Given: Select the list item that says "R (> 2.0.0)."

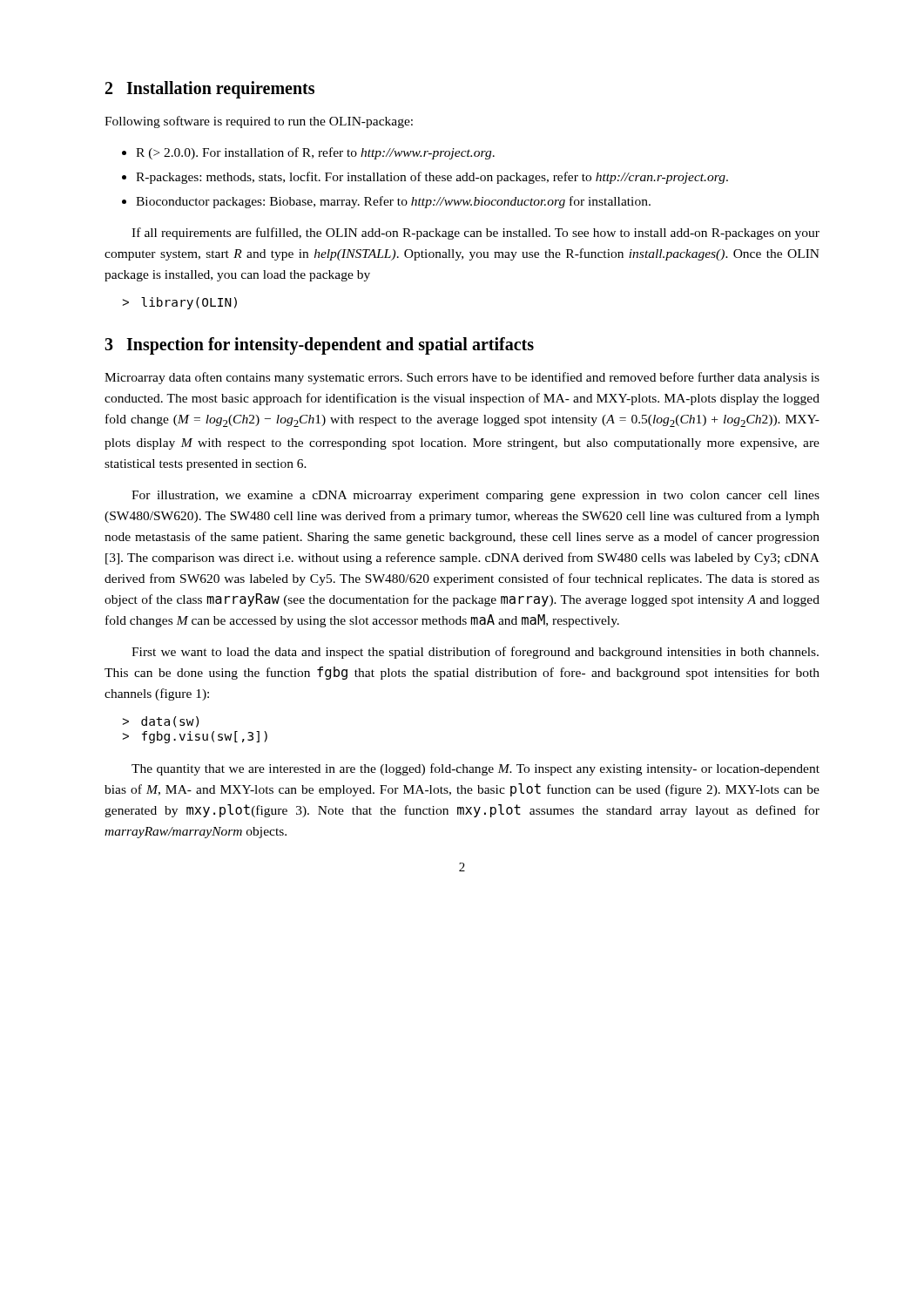Looking at the screenshot, I should [x=462, y=153].
